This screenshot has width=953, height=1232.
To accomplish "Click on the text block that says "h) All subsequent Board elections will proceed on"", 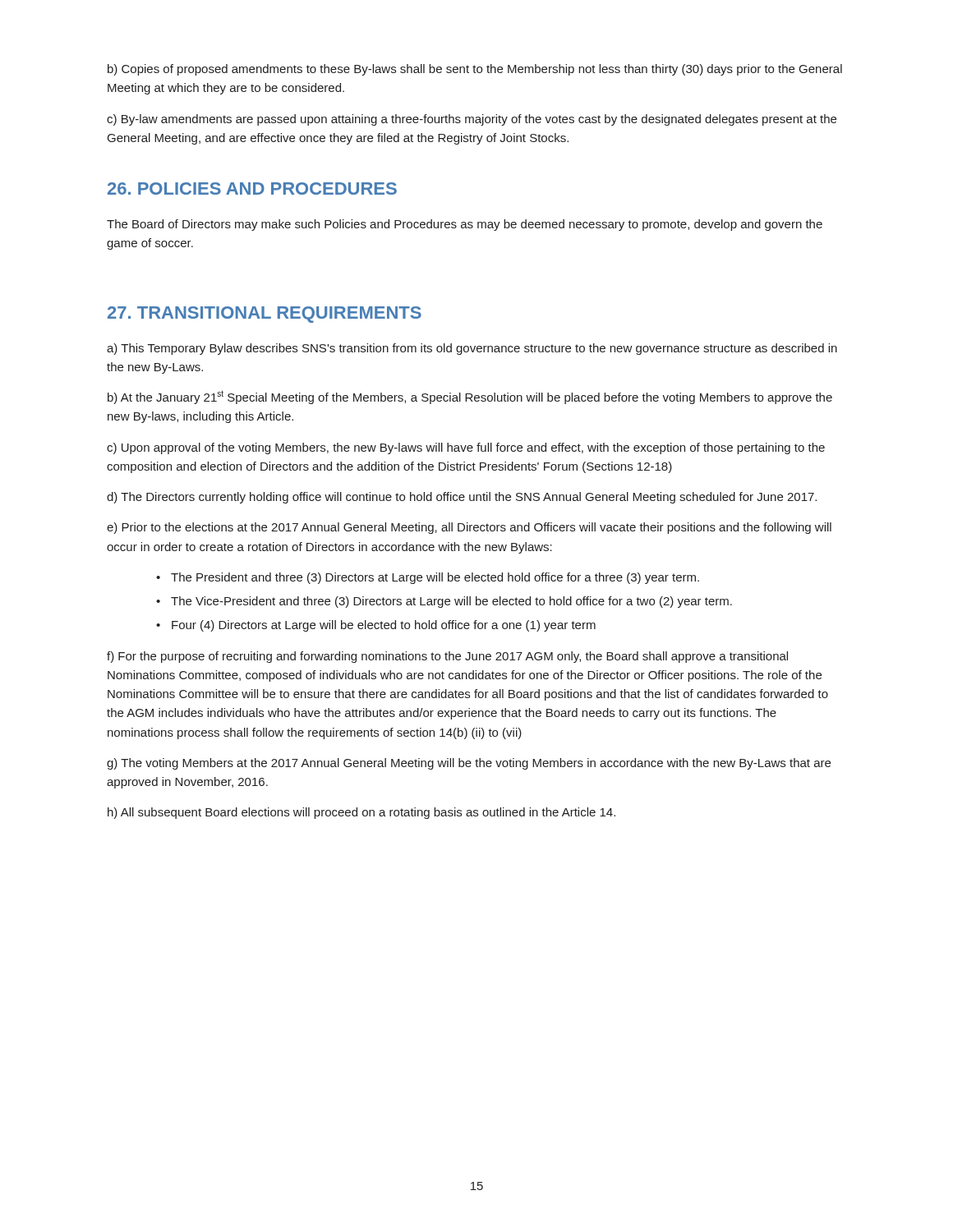I will click(x=362, y=812).
